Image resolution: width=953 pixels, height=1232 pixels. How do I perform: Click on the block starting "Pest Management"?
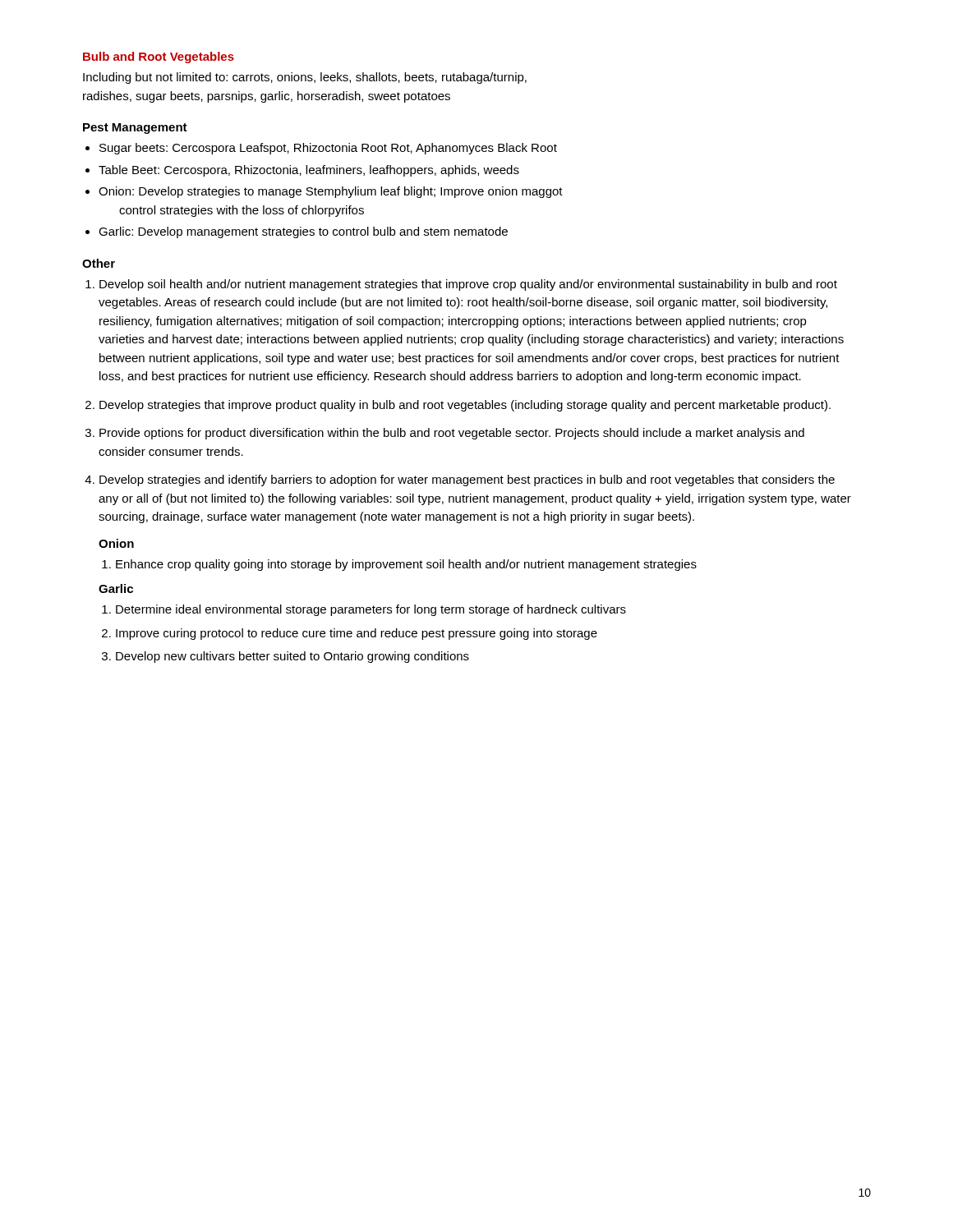[135, 127]
